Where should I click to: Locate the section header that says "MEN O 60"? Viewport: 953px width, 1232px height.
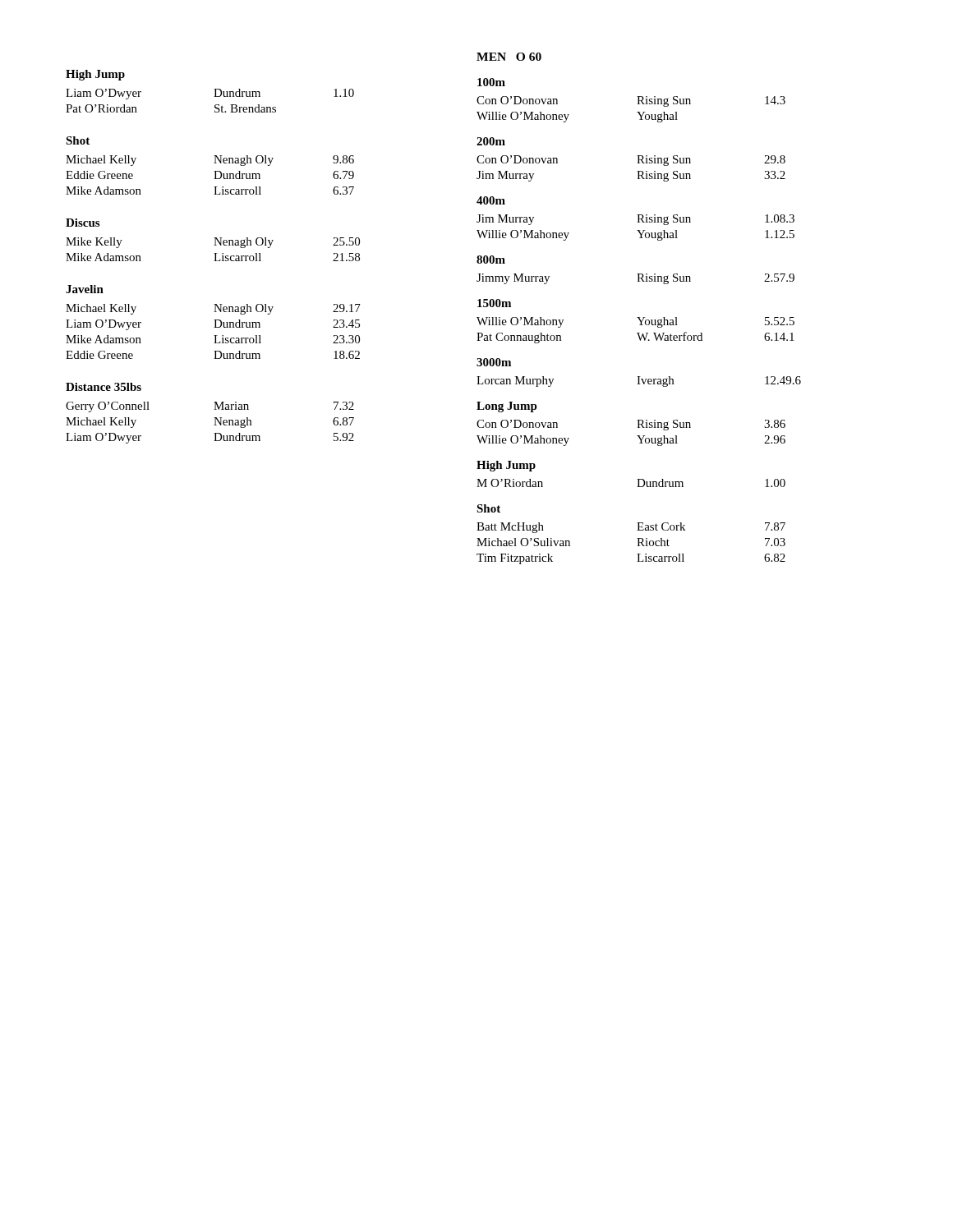tap(509, 56)
